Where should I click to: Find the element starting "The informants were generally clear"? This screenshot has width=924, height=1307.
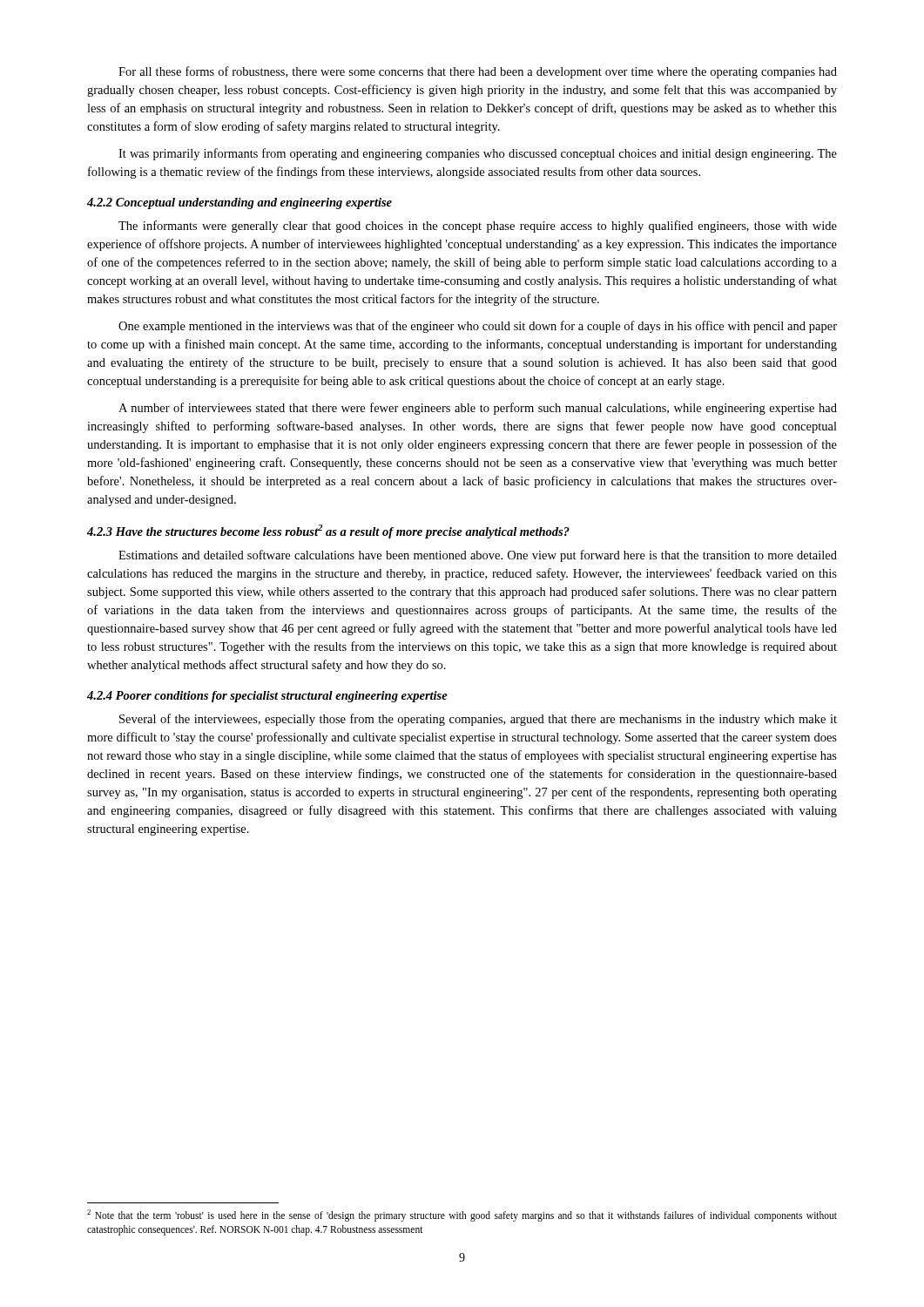click(x=462, y=263)
